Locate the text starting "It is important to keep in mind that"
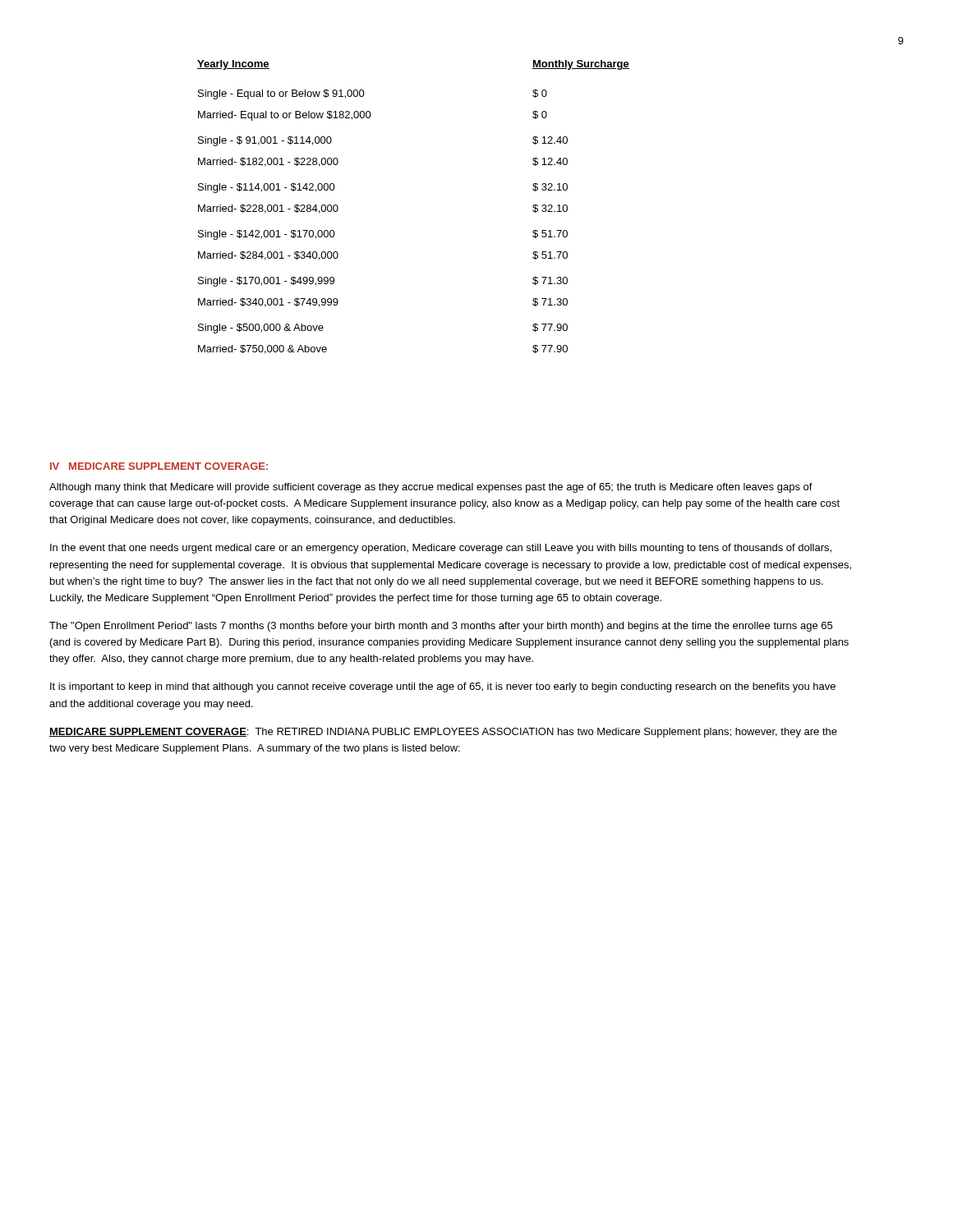The width and height of the screenshot is (953, 1232). (443, 695)
